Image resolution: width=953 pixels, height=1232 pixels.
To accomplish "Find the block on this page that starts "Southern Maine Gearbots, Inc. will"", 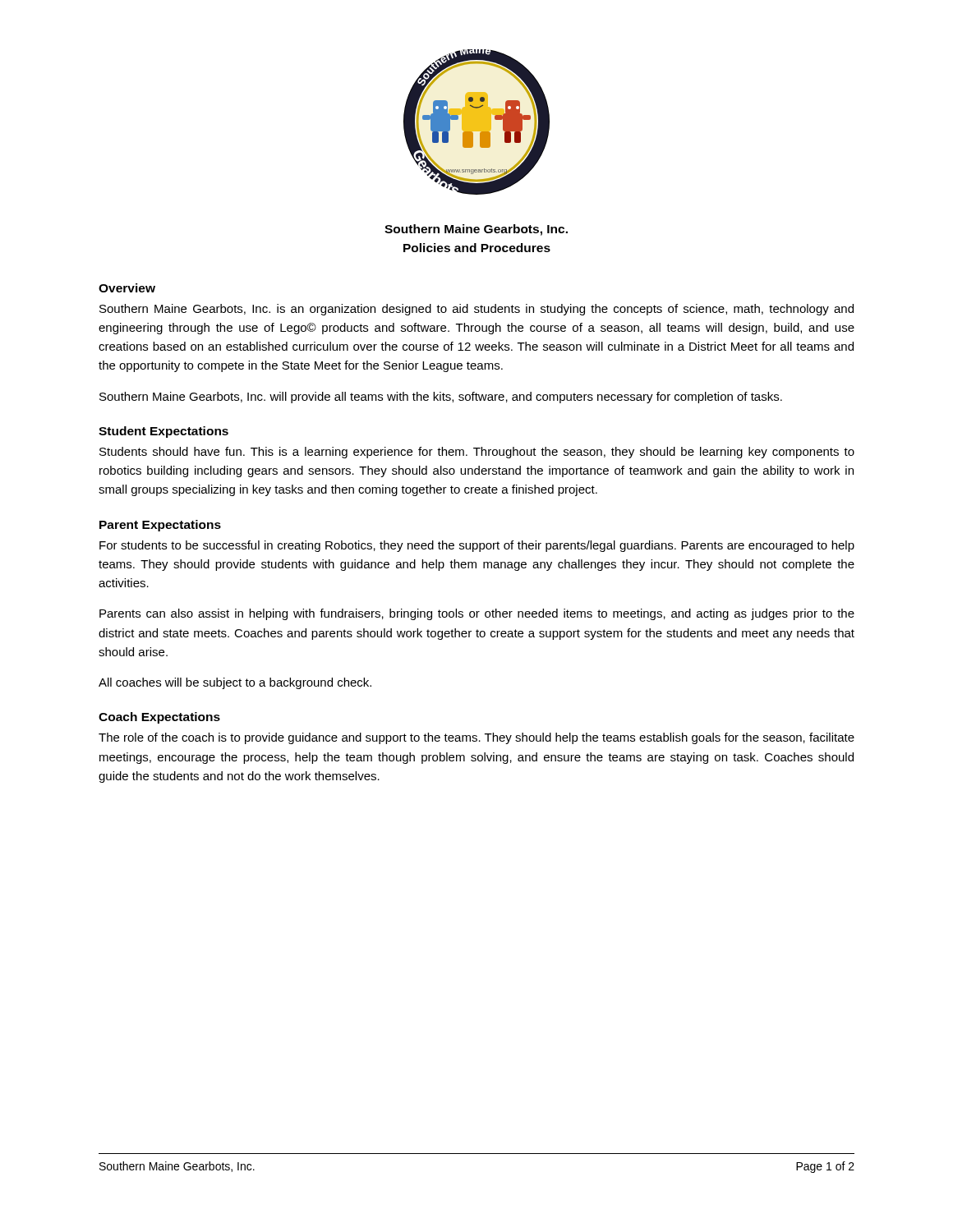I will [x=441, y=396].
